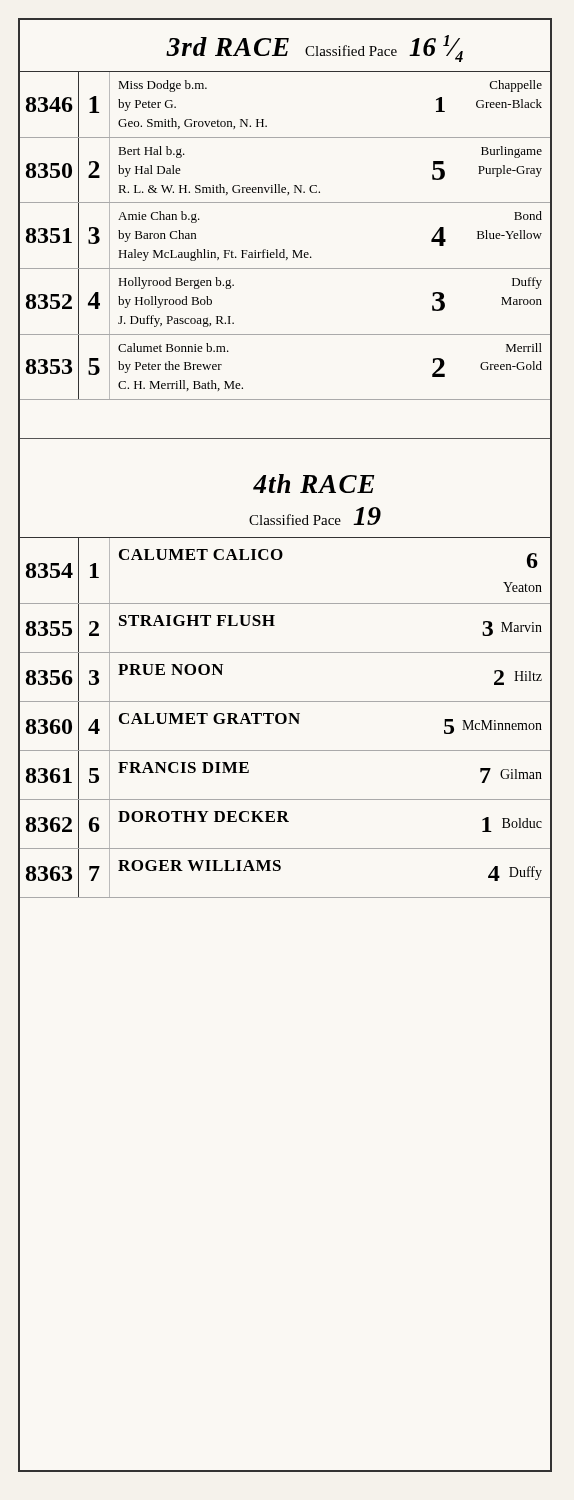The image size is (574, 1500).
Task: Select the list item with the text "8351 3 Amie Chan b.g. by Baron"
Action: (285, 236)
